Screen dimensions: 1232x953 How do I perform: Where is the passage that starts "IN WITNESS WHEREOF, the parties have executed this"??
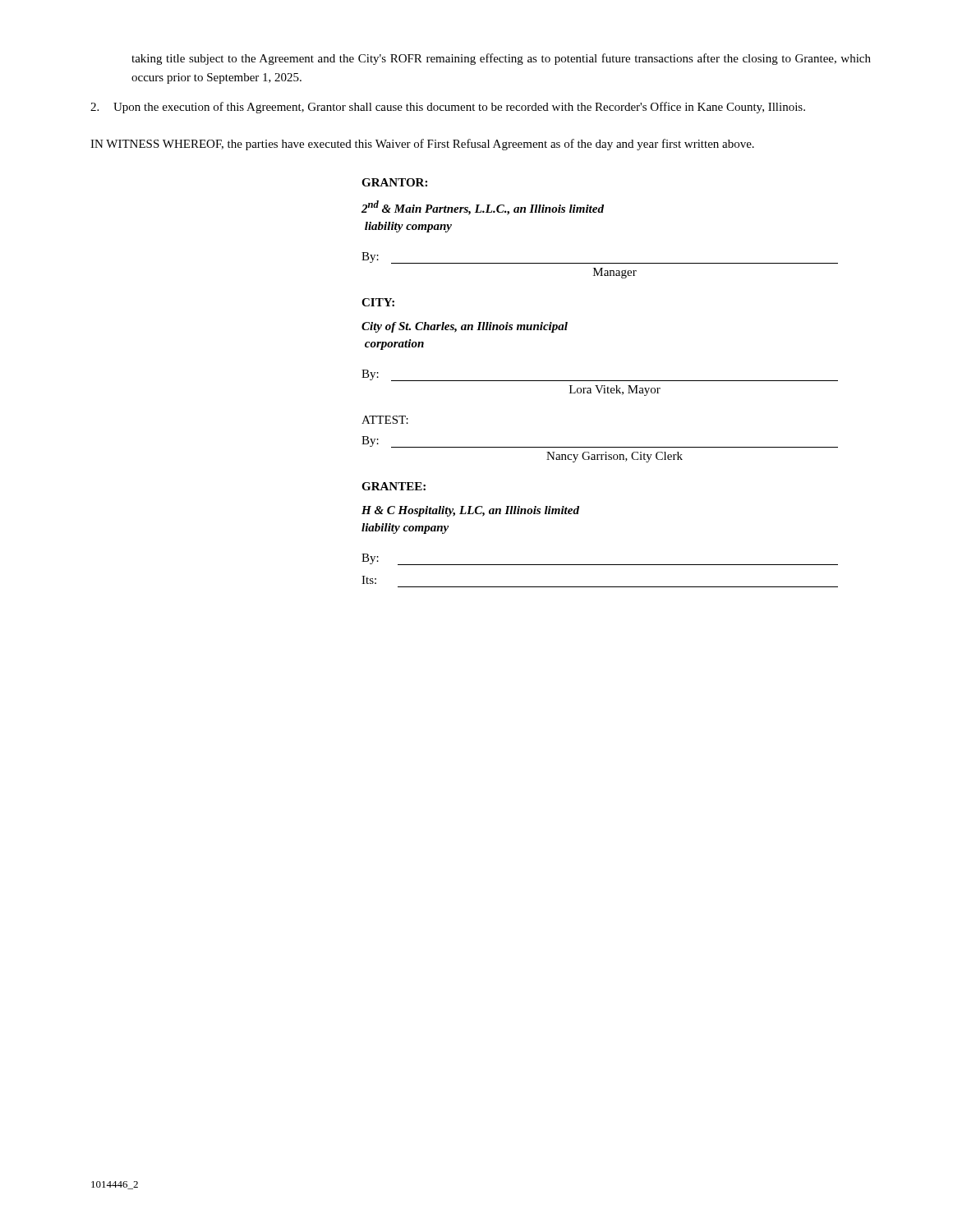(423, 143)
